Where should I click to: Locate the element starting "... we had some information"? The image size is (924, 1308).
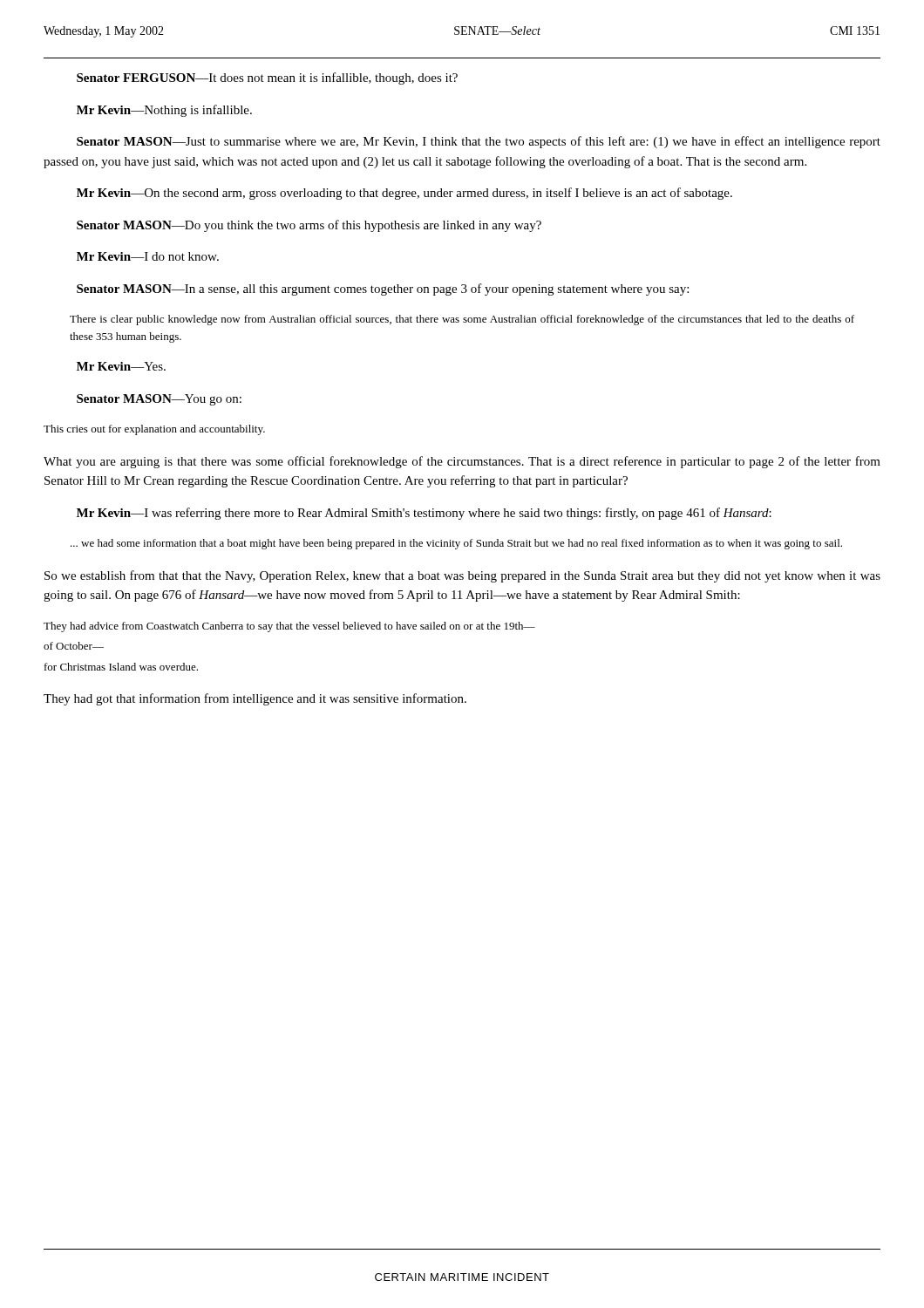(x=462, y=543)
